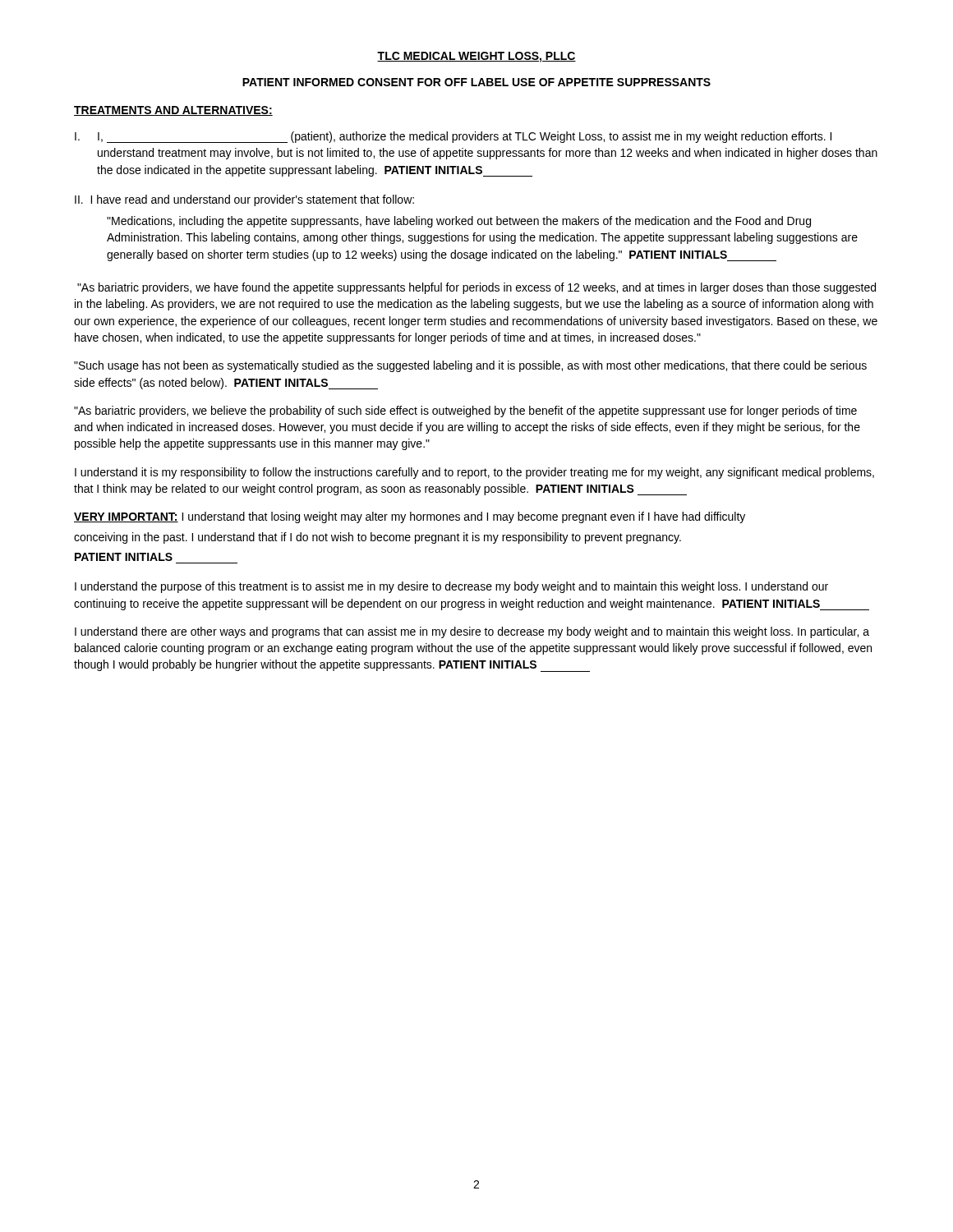Select the section header that says "PATIENT INFORMED CONSENT FOR OFF LABEL USE OF"
The height and width of the screenshot is (1232, 953).
pyautogui.click(x=476, y=82)
